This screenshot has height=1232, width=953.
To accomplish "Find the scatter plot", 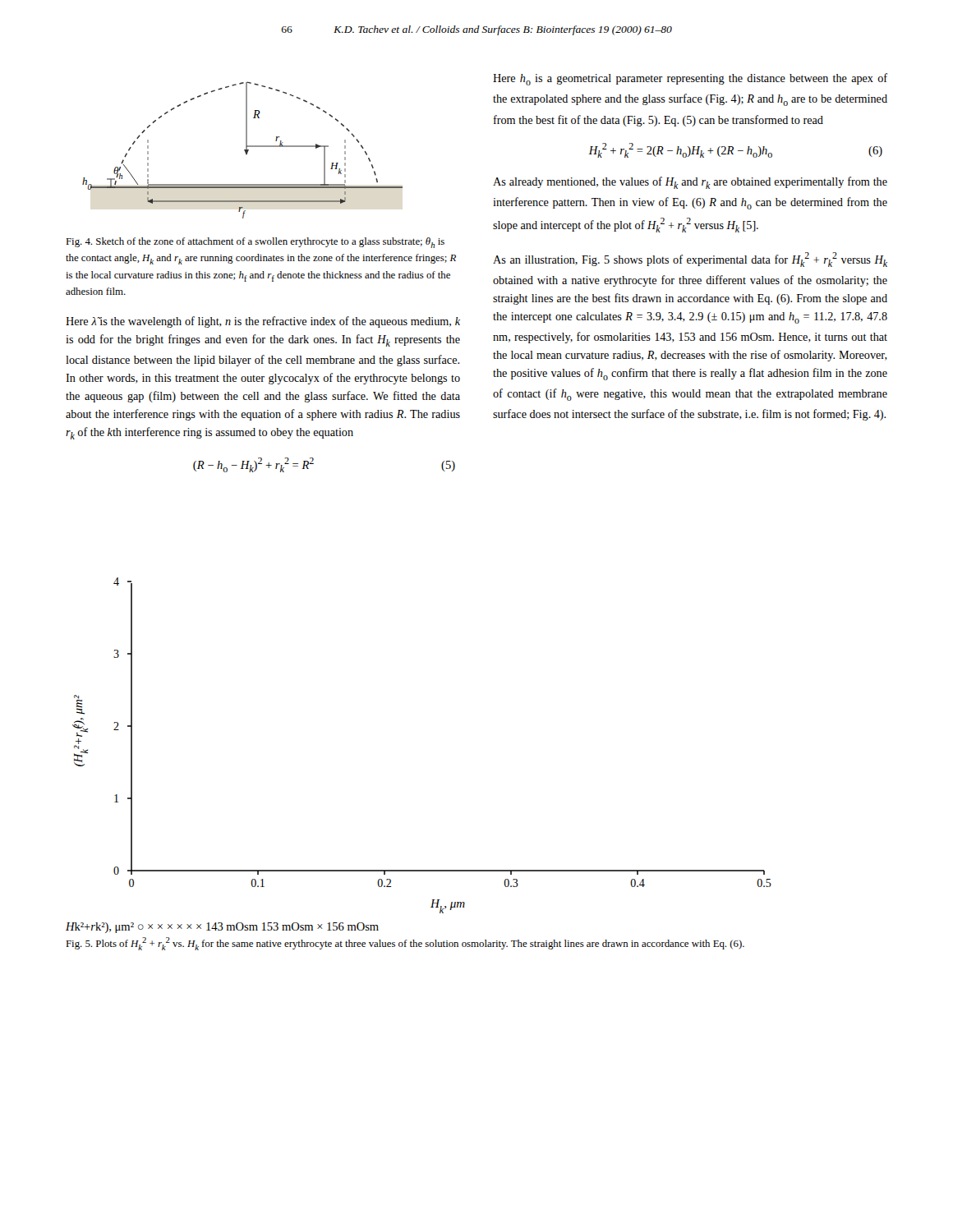I will click(x=476, y=750).
